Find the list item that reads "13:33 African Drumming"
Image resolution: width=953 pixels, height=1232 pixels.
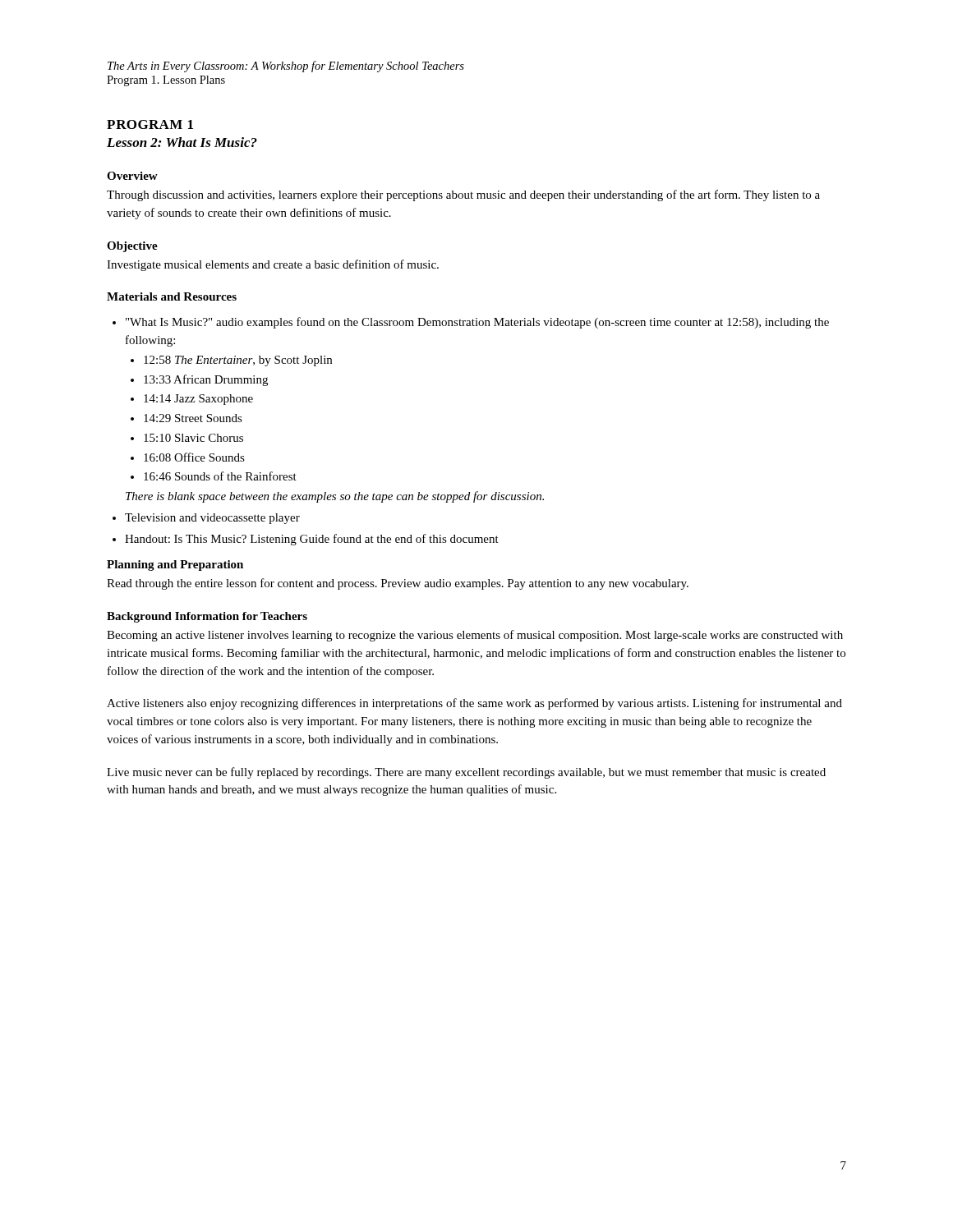(206, 379)
